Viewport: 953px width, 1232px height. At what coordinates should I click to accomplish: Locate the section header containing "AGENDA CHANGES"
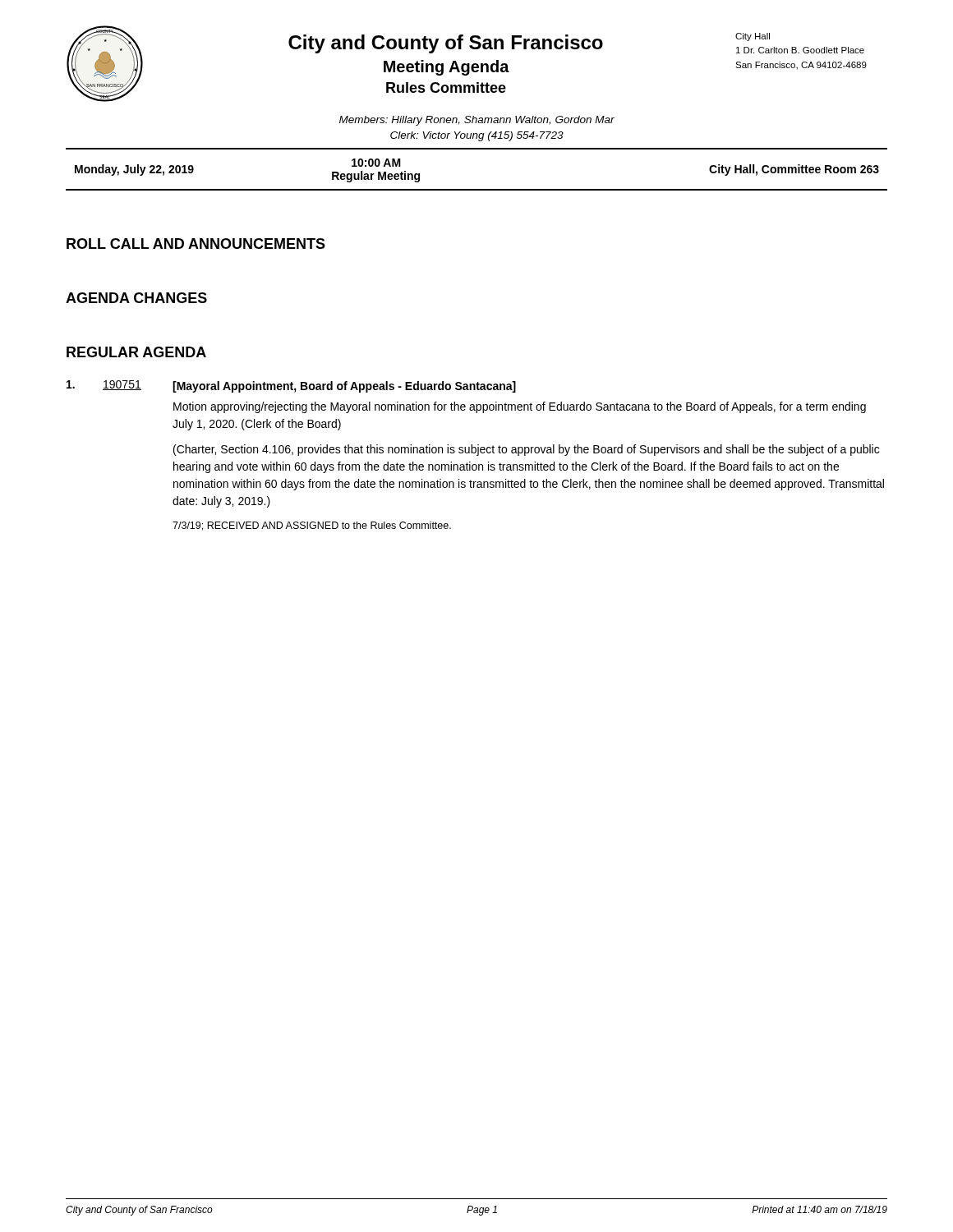point(137,298)
